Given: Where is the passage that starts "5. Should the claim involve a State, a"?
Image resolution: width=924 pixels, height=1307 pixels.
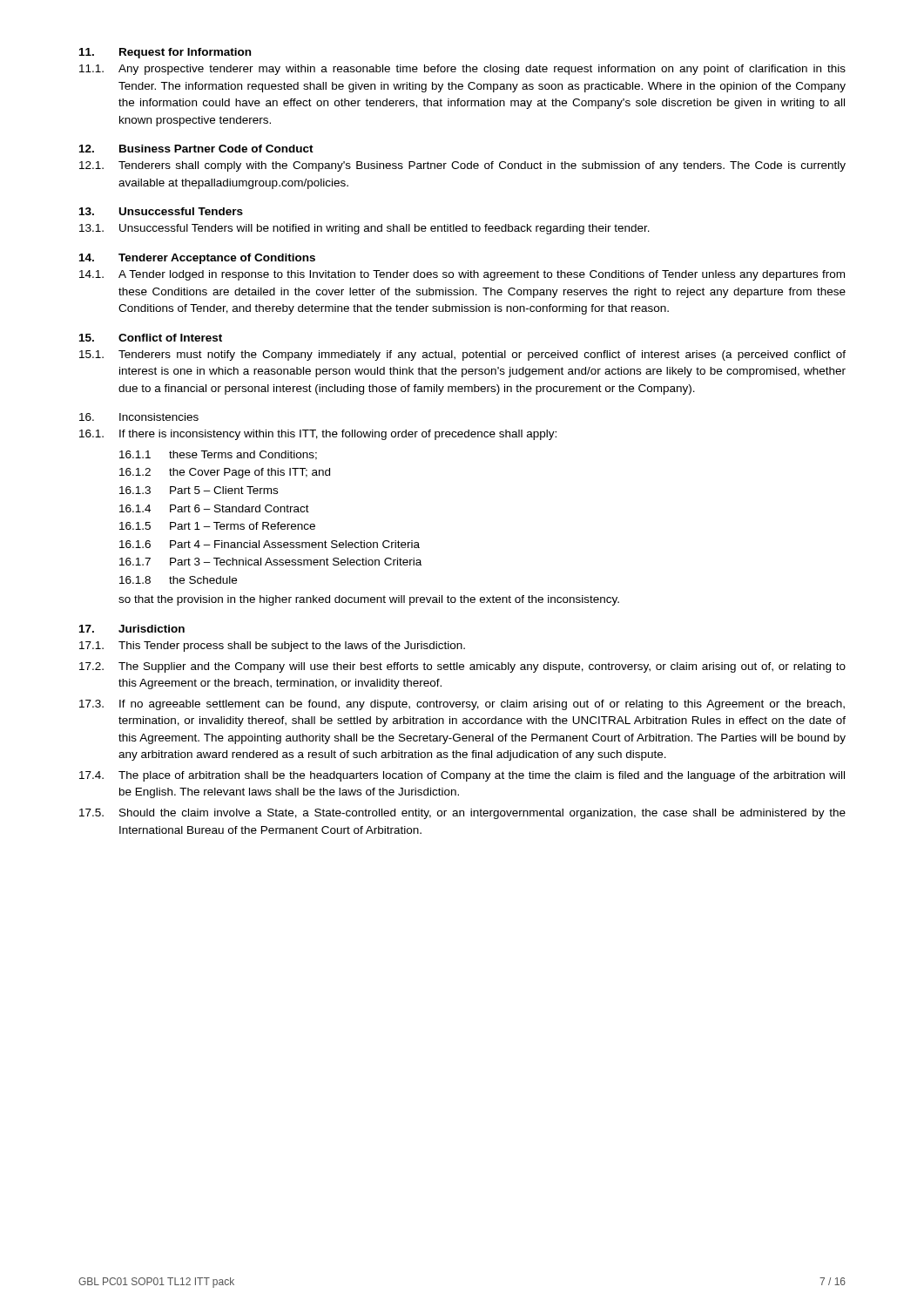Looking at the screenshot, I should tap(462, 821).
